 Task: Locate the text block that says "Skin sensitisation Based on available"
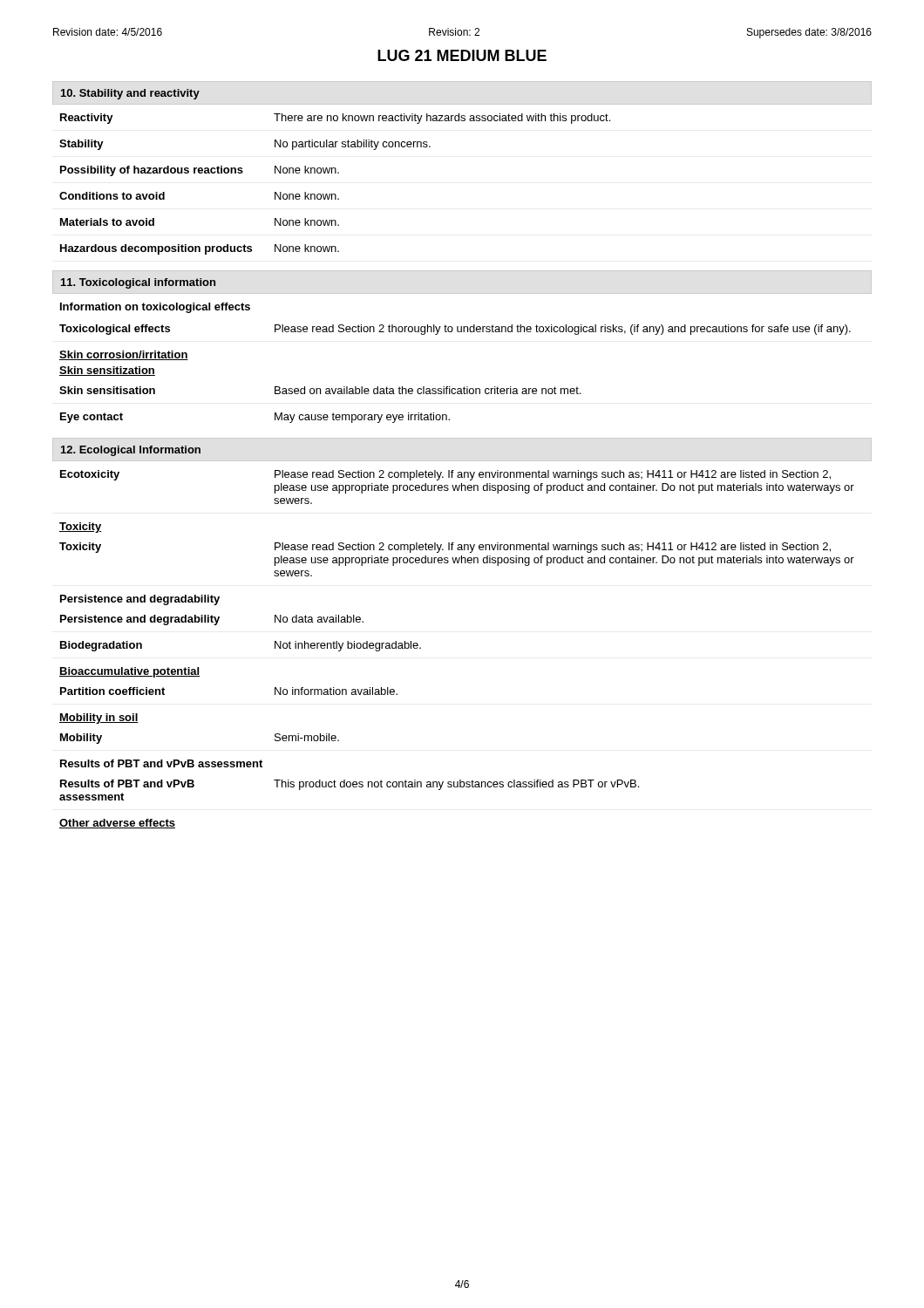pos(462,390)
